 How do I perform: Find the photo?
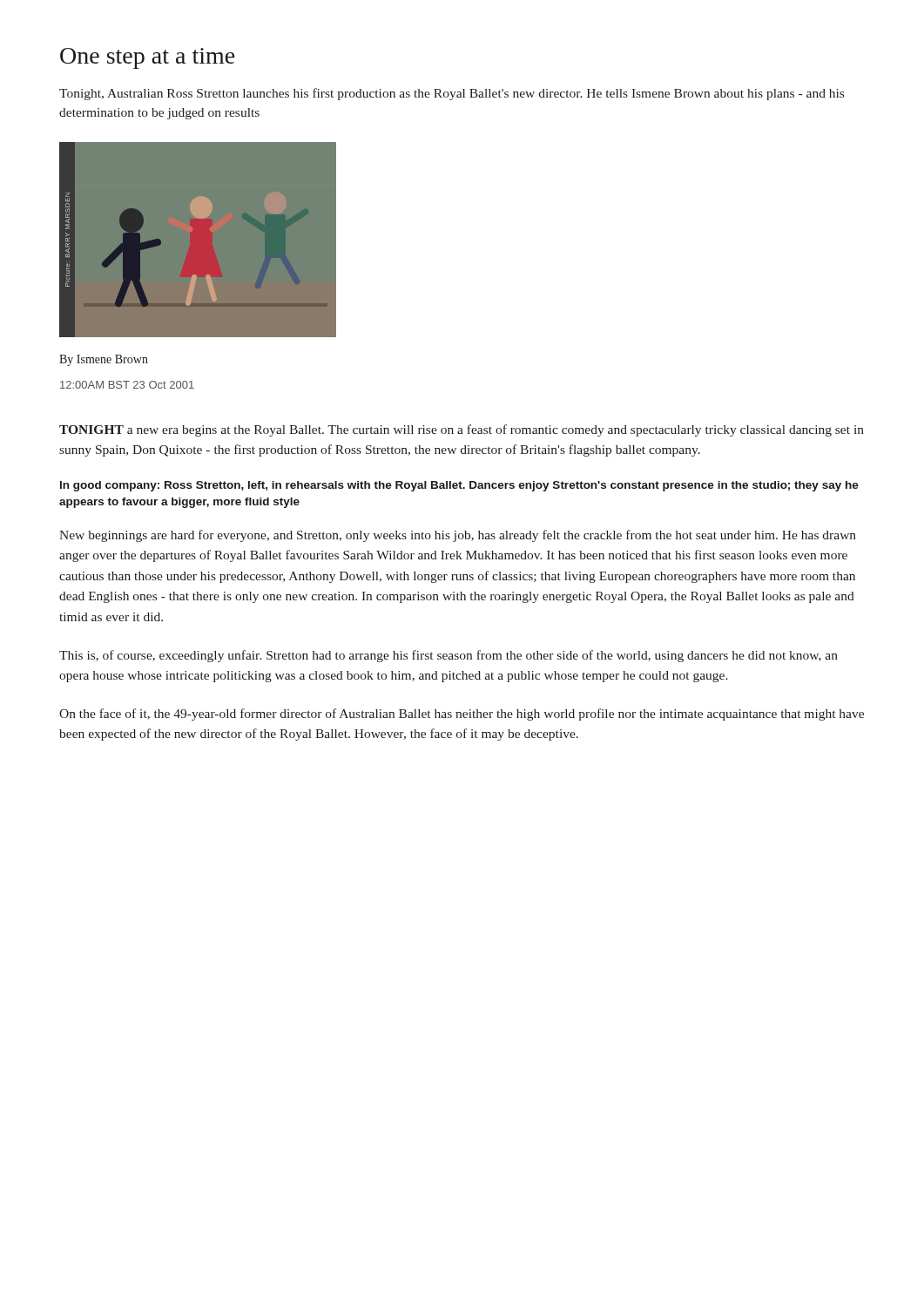tap(462, 240)
